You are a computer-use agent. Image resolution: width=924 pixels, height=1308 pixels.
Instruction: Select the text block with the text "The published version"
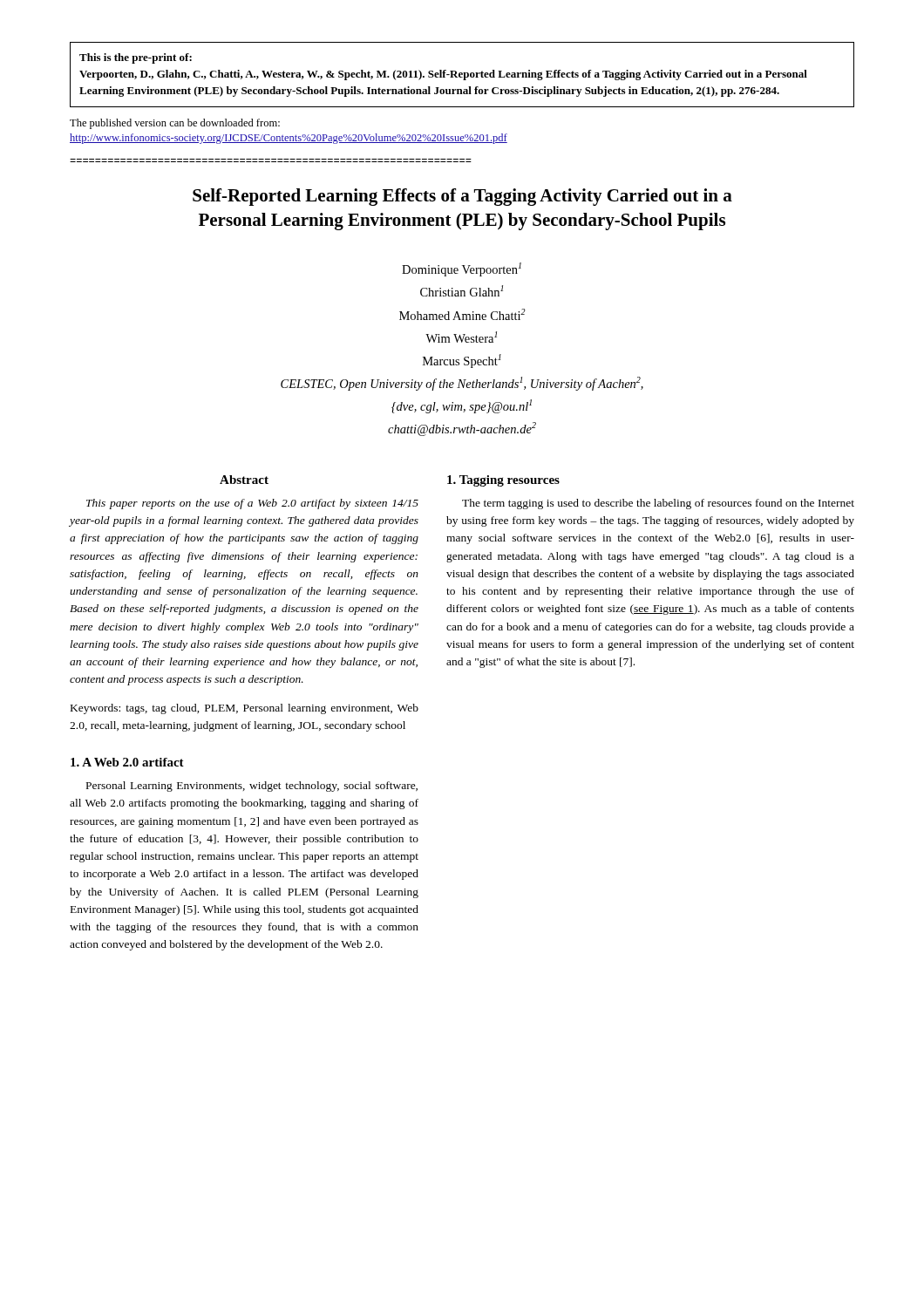click(288, 130)
